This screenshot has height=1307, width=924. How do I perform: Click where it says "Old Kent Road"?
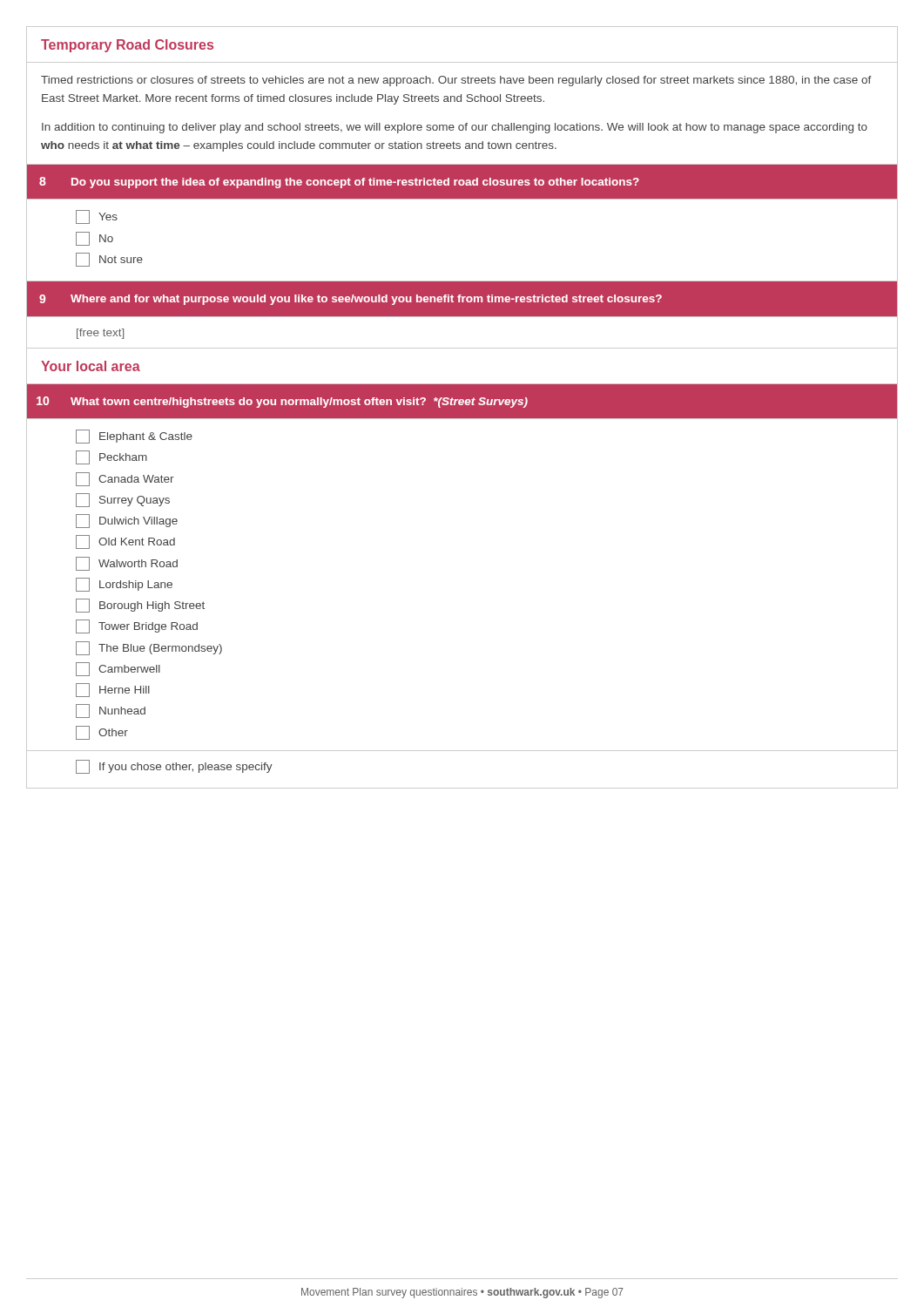click(x=126, y=542)
